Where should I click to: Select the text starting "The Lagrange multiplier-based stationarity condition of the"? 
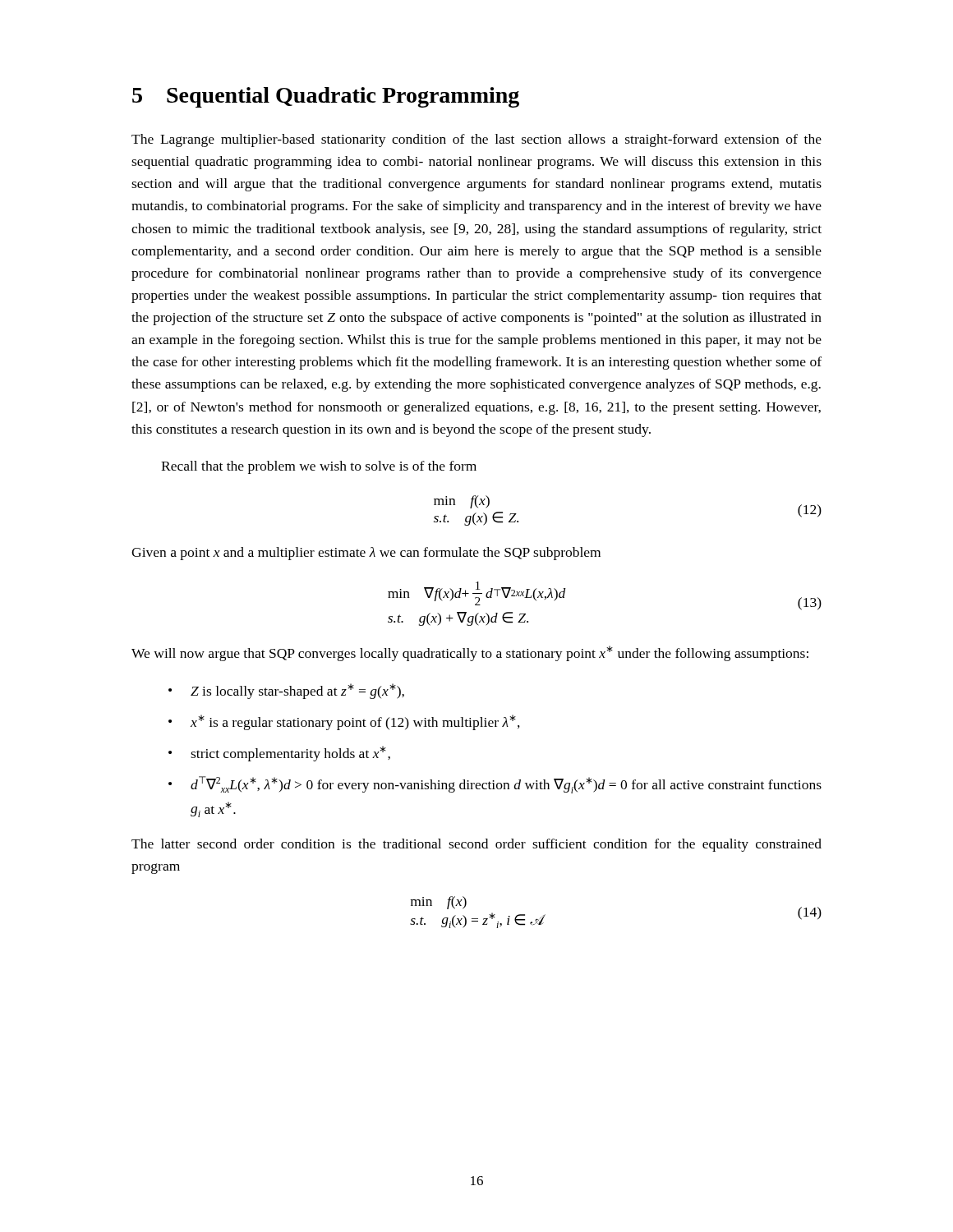click(x=476, y=284)
